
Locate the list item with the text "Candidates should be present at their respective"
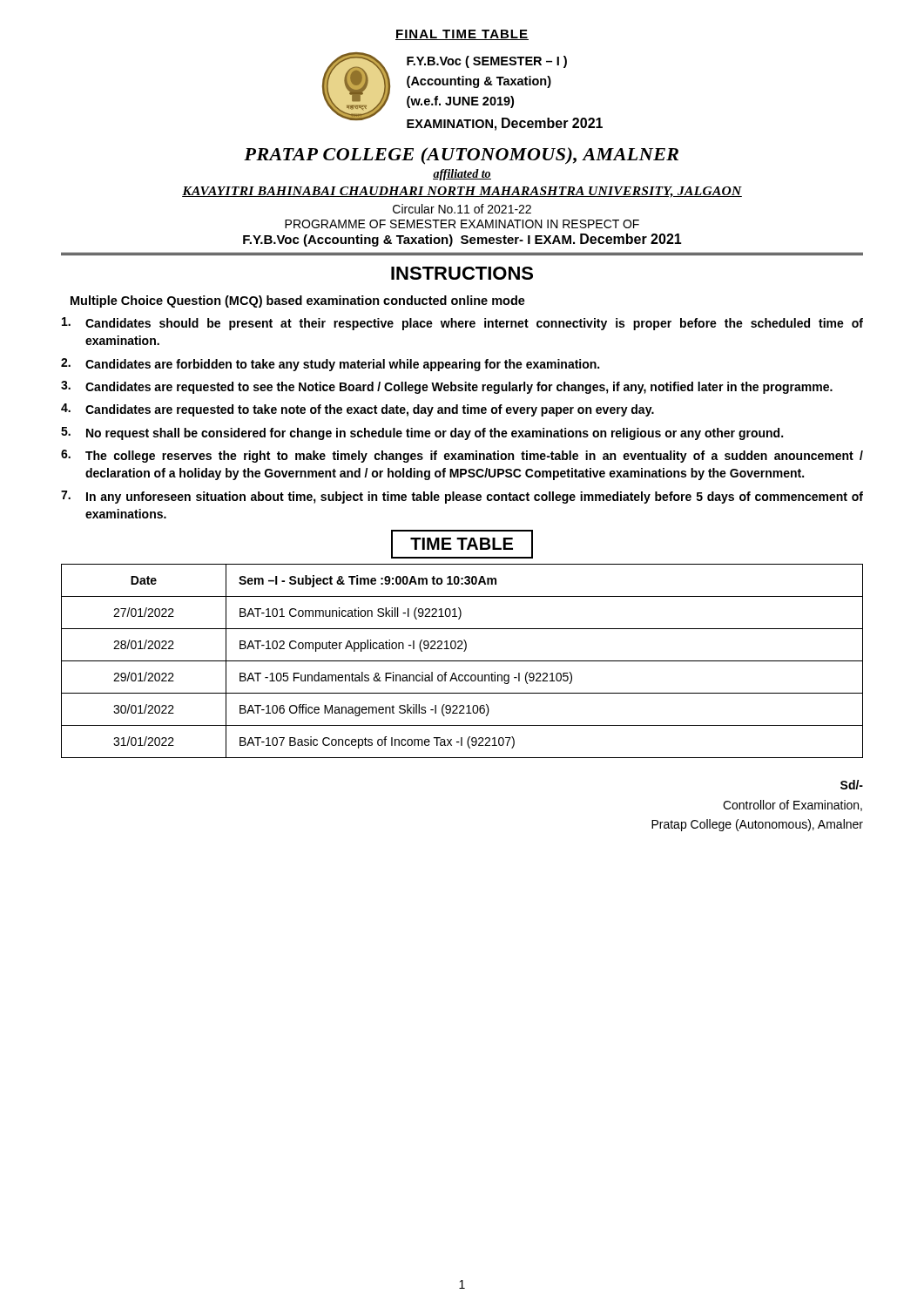pos(462,332)
